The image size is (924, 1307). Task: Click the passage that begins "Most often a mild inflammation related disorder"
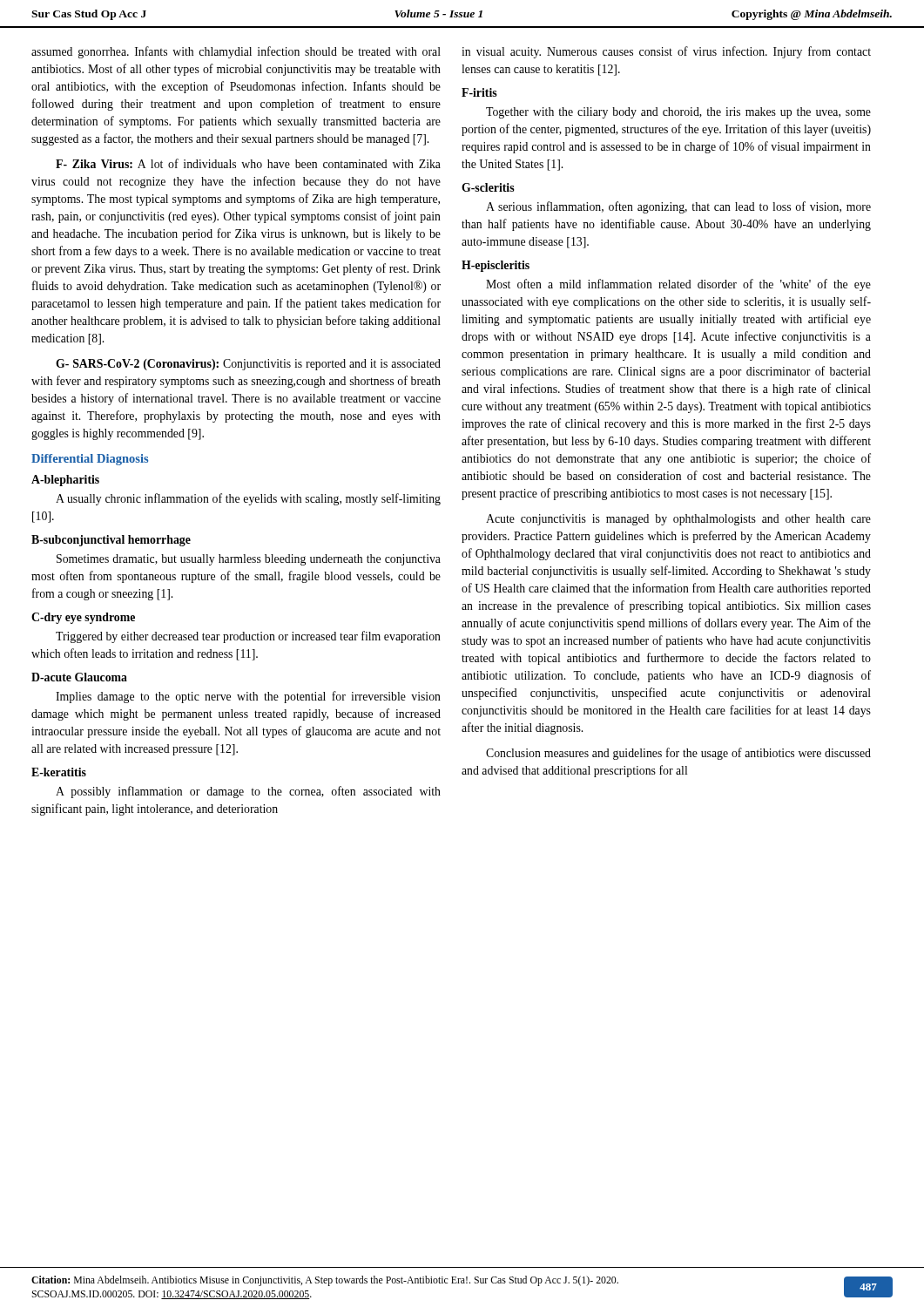point(666,389)
